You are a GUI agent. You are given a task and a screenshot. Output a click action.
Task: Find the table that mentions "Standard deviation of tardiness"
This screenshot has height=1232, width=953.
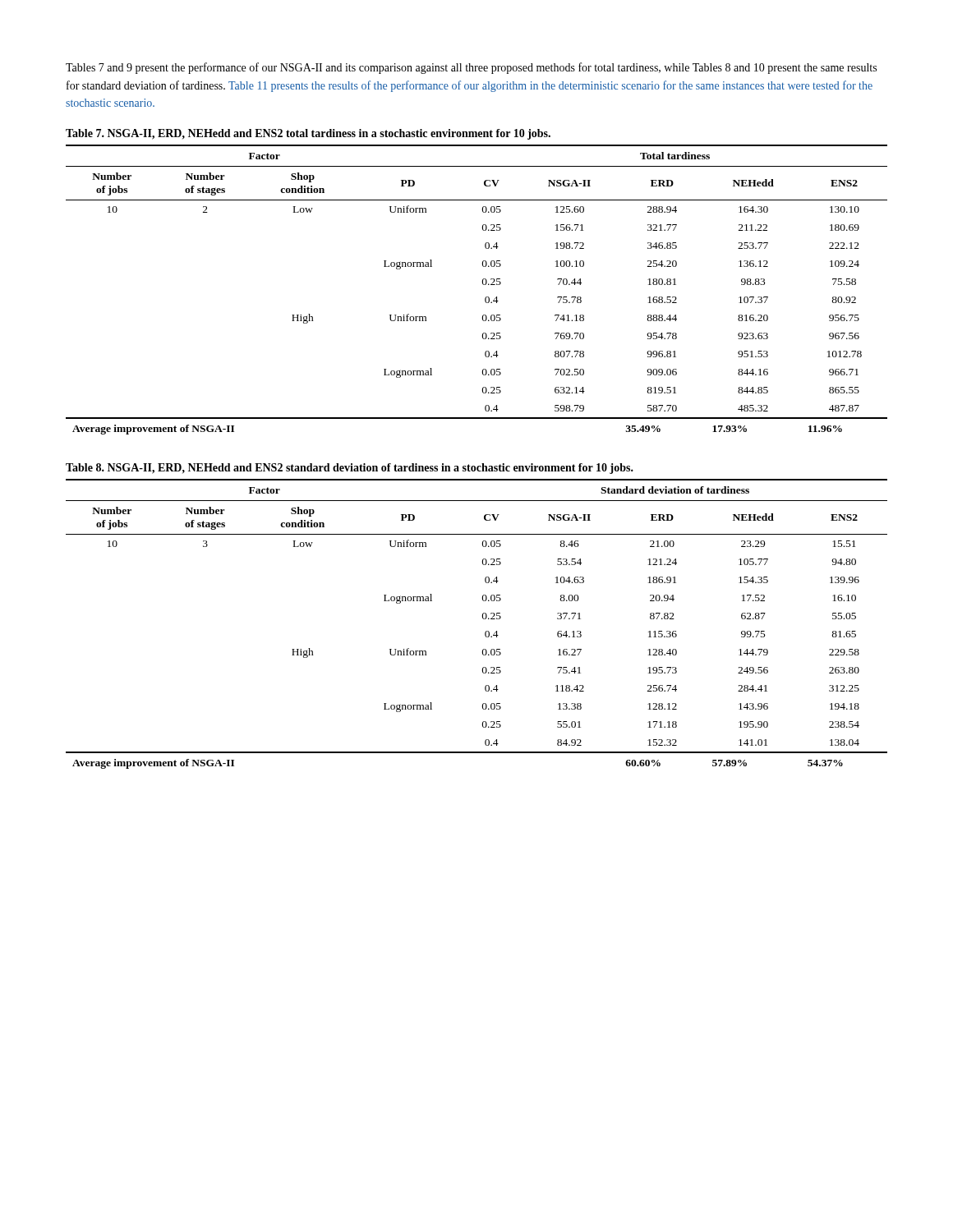476,626
